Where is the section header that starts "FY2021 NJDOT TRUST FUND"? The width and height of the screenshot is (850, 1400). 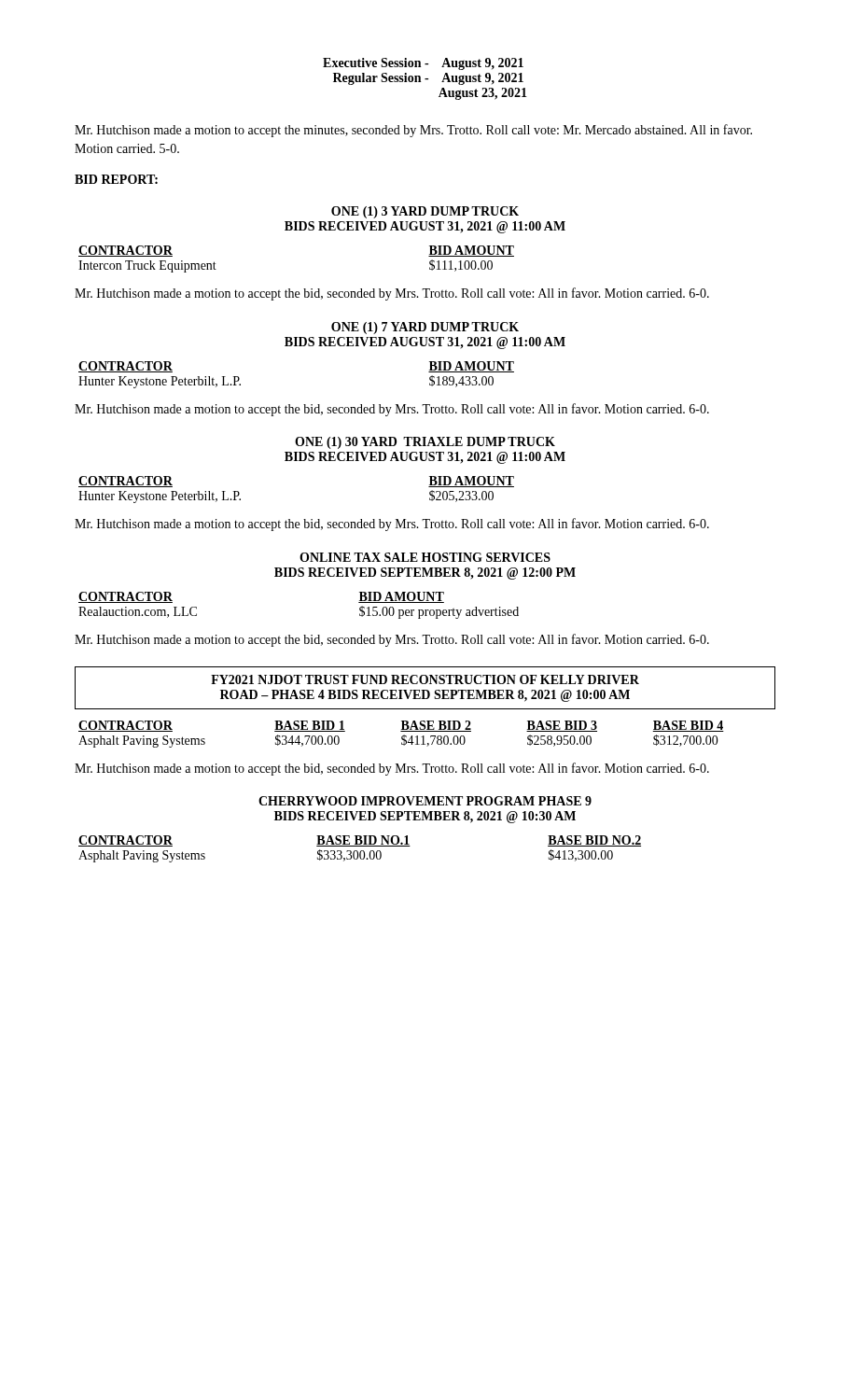[x=425, y=687]
